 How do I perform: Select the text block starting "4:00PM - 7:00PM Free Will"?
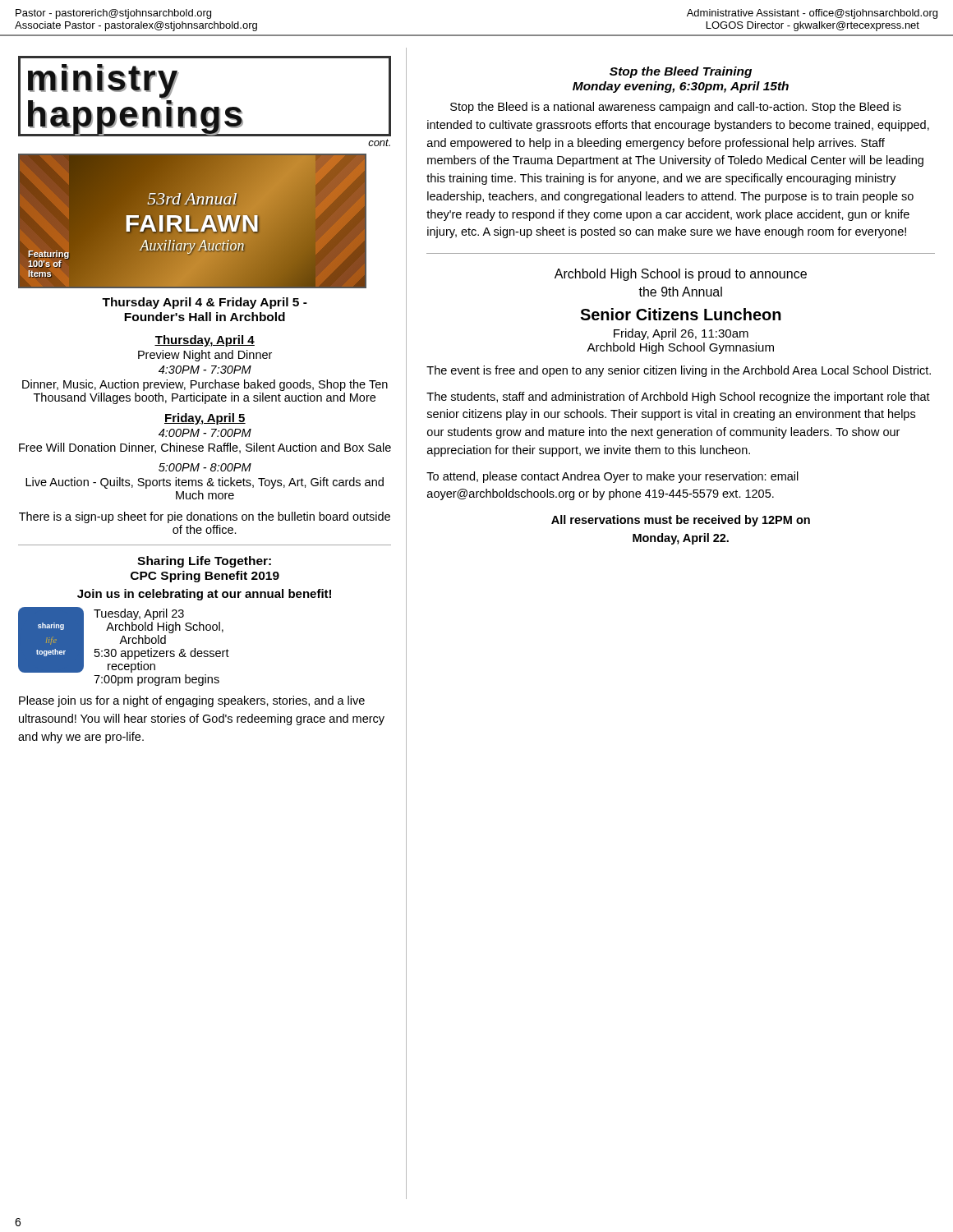tap(205, 464)
